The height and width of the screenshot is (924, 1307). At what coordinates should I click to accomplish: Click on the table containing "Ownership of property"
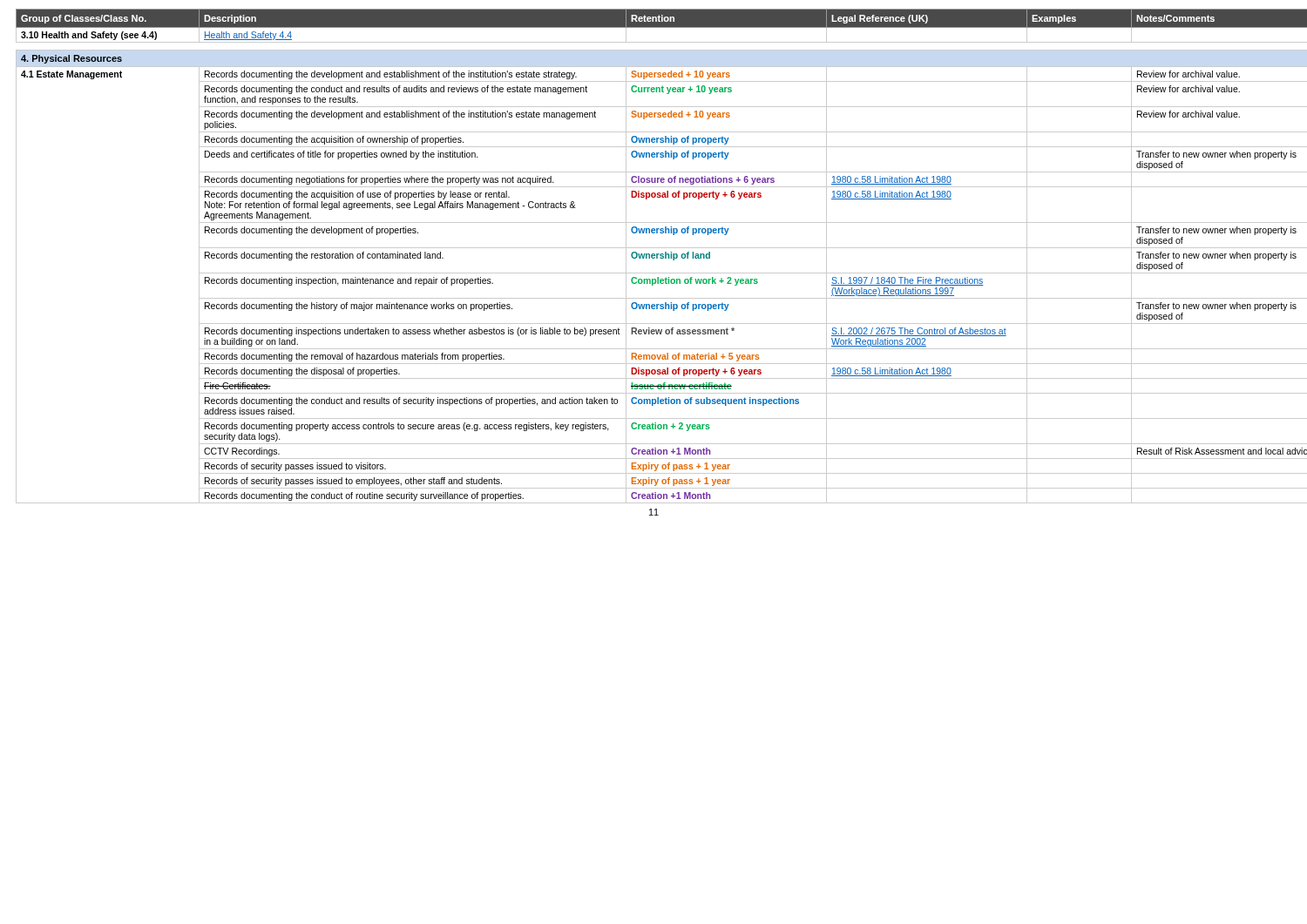coord(654,256)
